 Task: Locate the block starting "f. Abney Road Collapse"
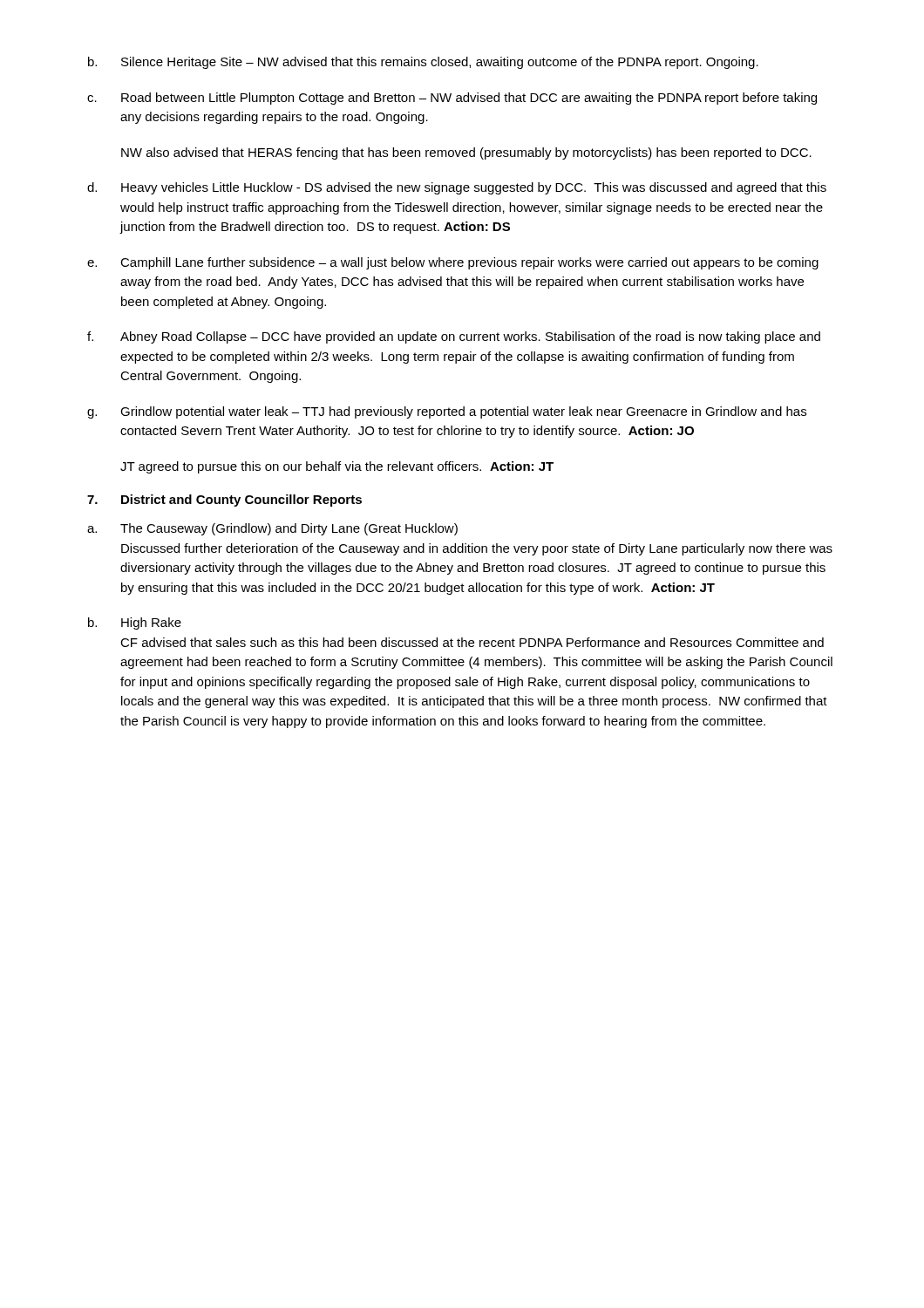pos(462,356)
